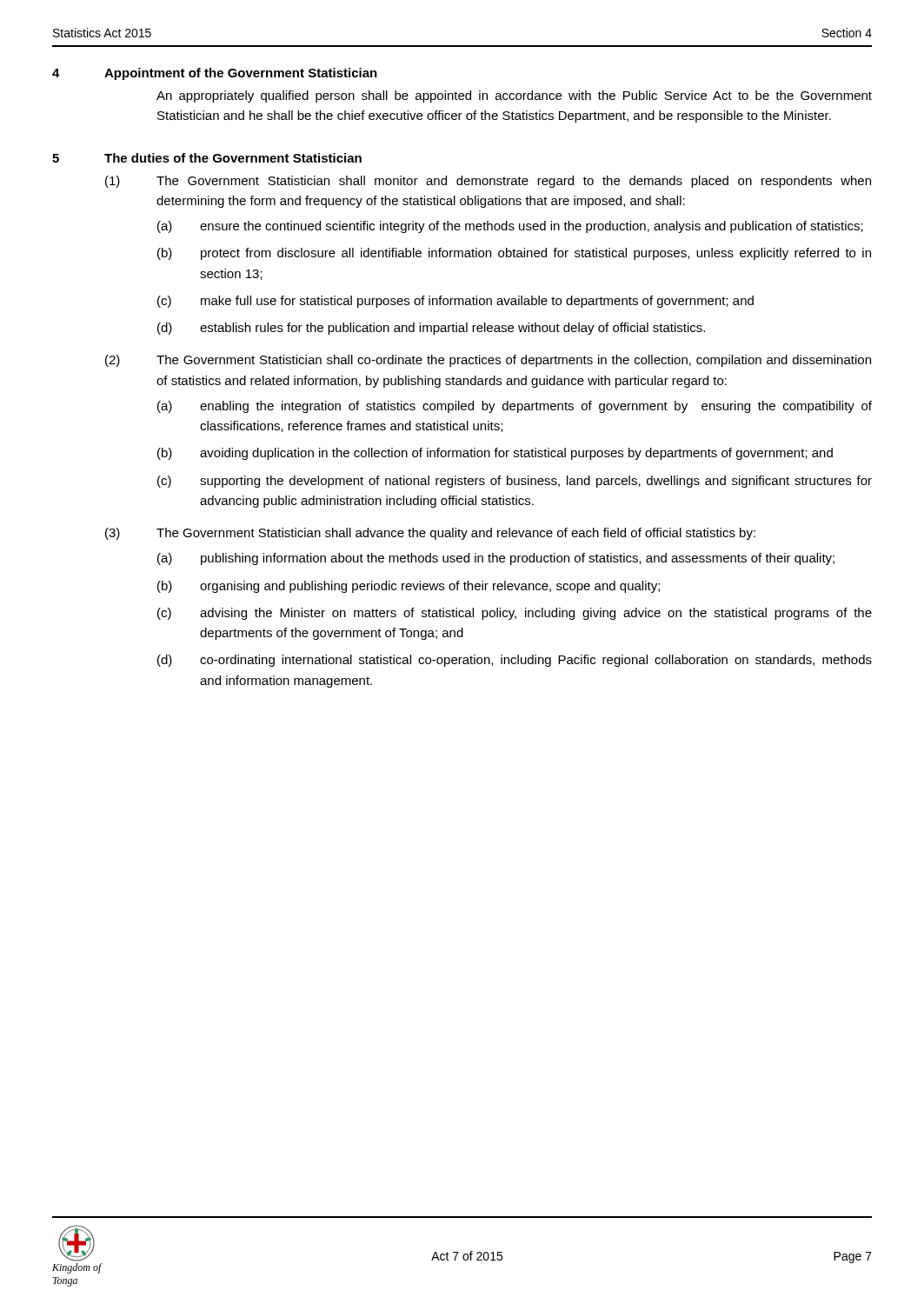Find the block on this page that starts "(b) organising and publishing"
This screenshot has height=1304, width=924.
coord(514,585)
